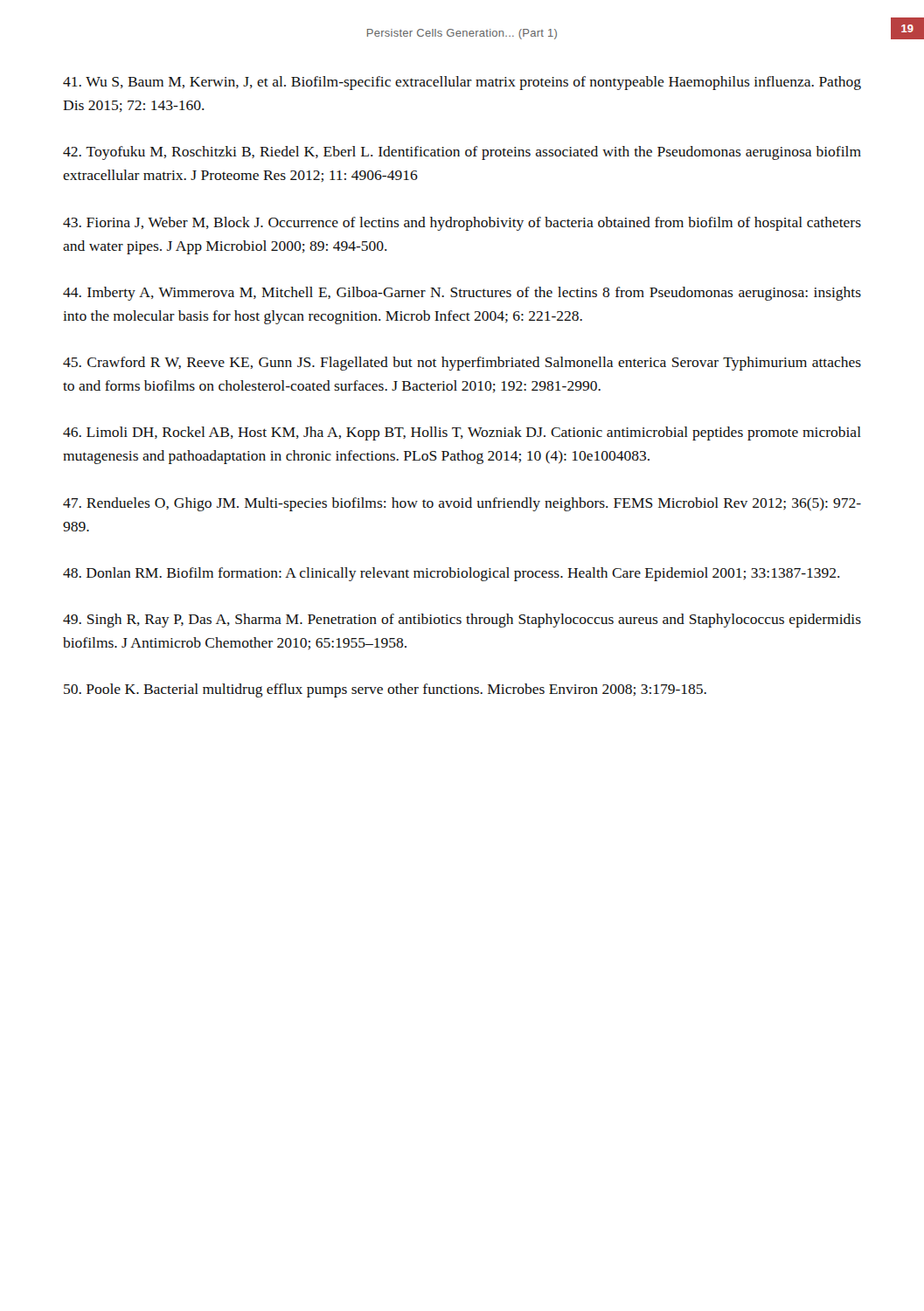Select the list item with the text "49. Singh R, Ray P, Das A, Sharma"
Viewport: 924px width, 1311px height.
pyautogui.click(x=462, y=631)
